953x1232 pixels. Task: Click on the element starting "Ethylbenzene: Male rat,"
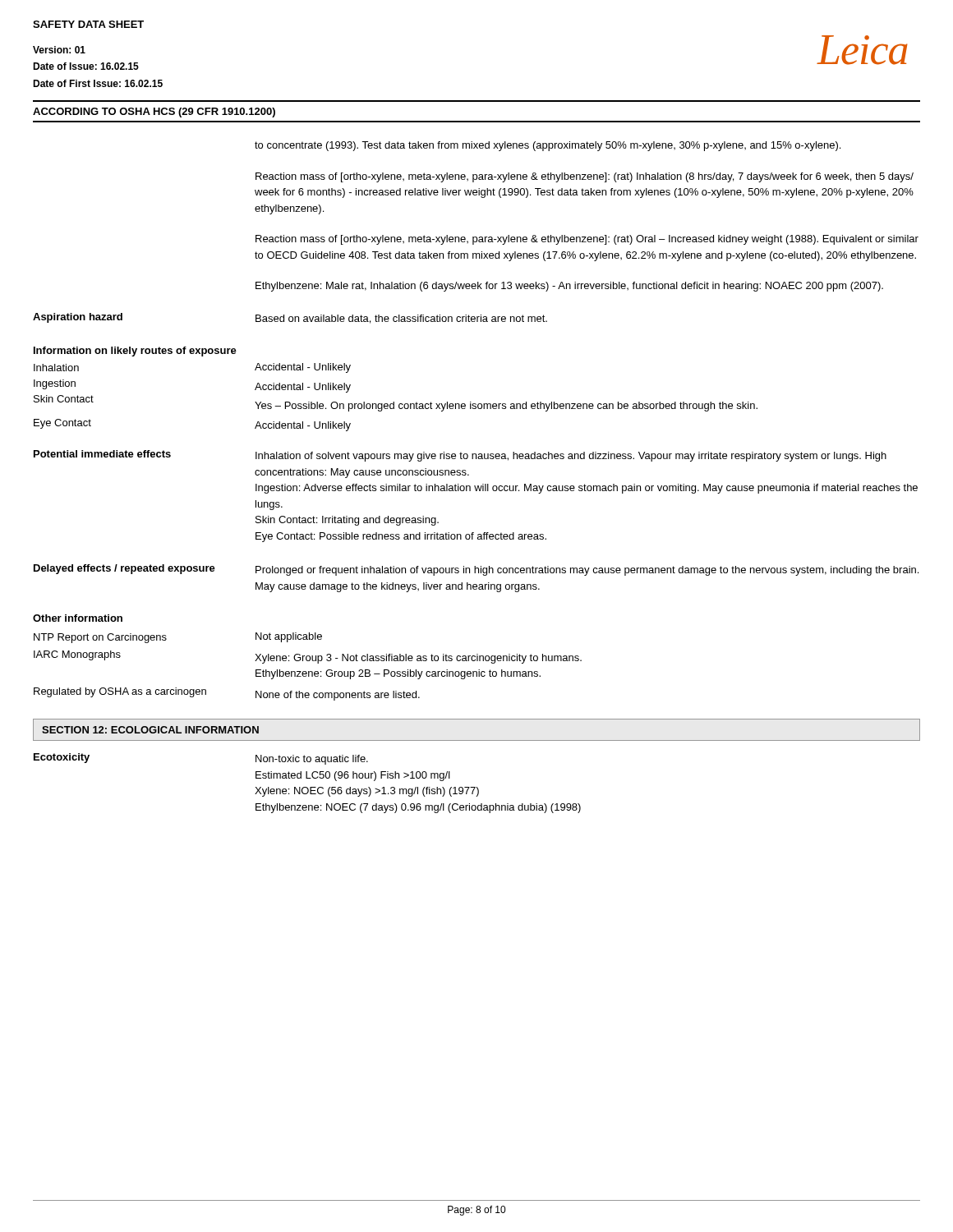569,286
